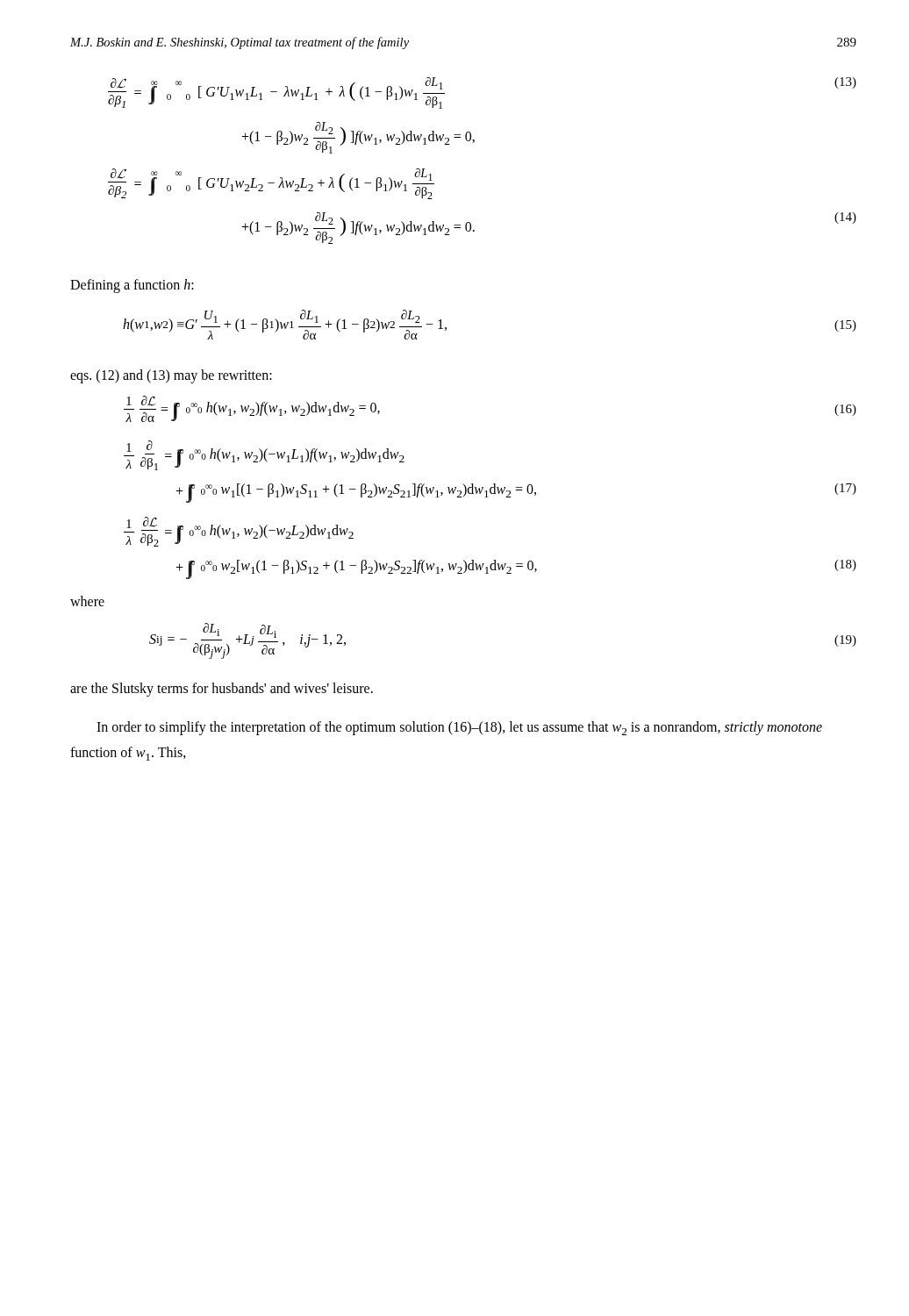Where does it say "eqs. (12) and (13) may be rewritten:"?

click(171, 375)
